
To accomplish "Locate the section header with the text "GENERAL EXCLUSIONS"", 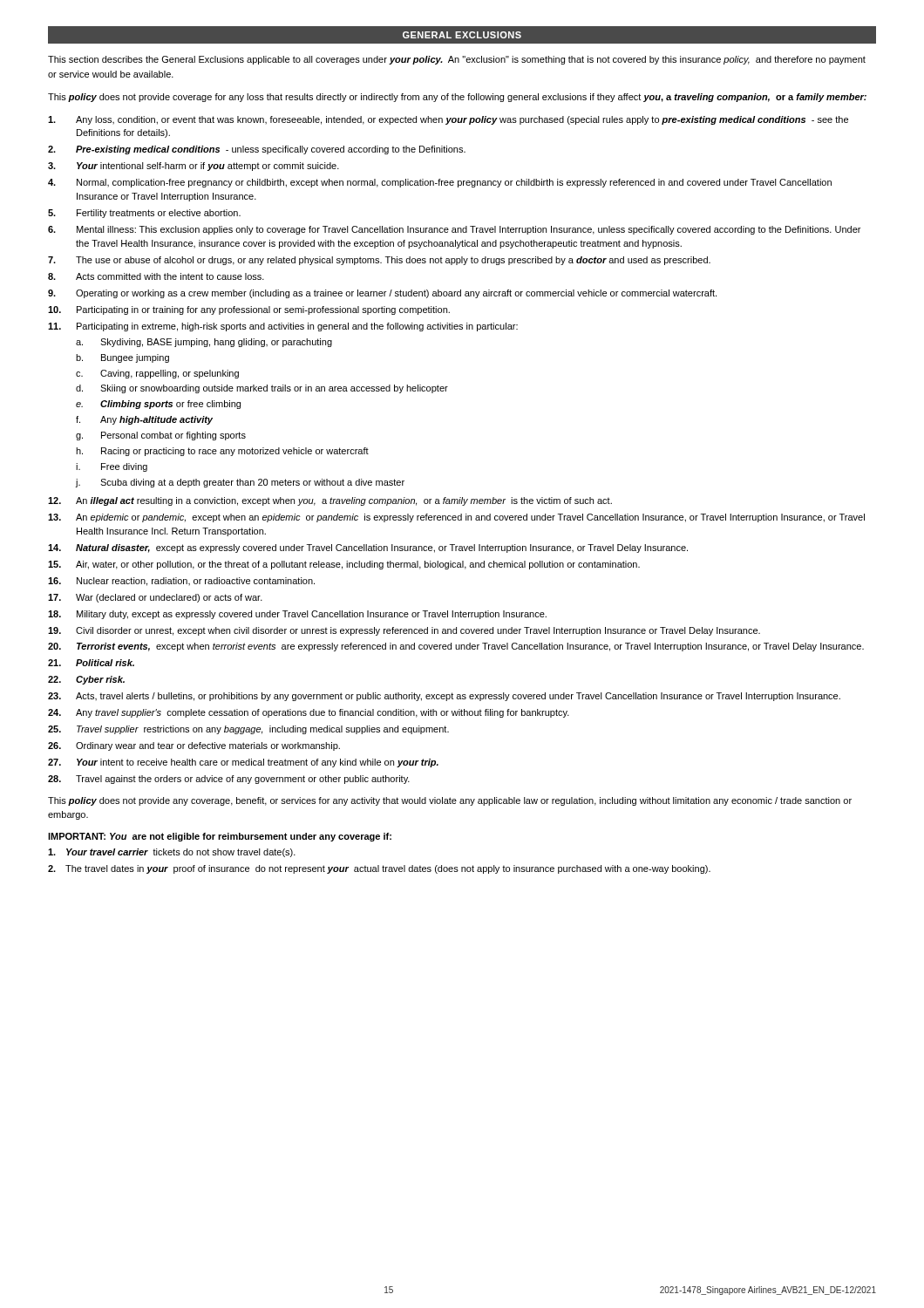I will pyautogui.click(x=462, y=35).
